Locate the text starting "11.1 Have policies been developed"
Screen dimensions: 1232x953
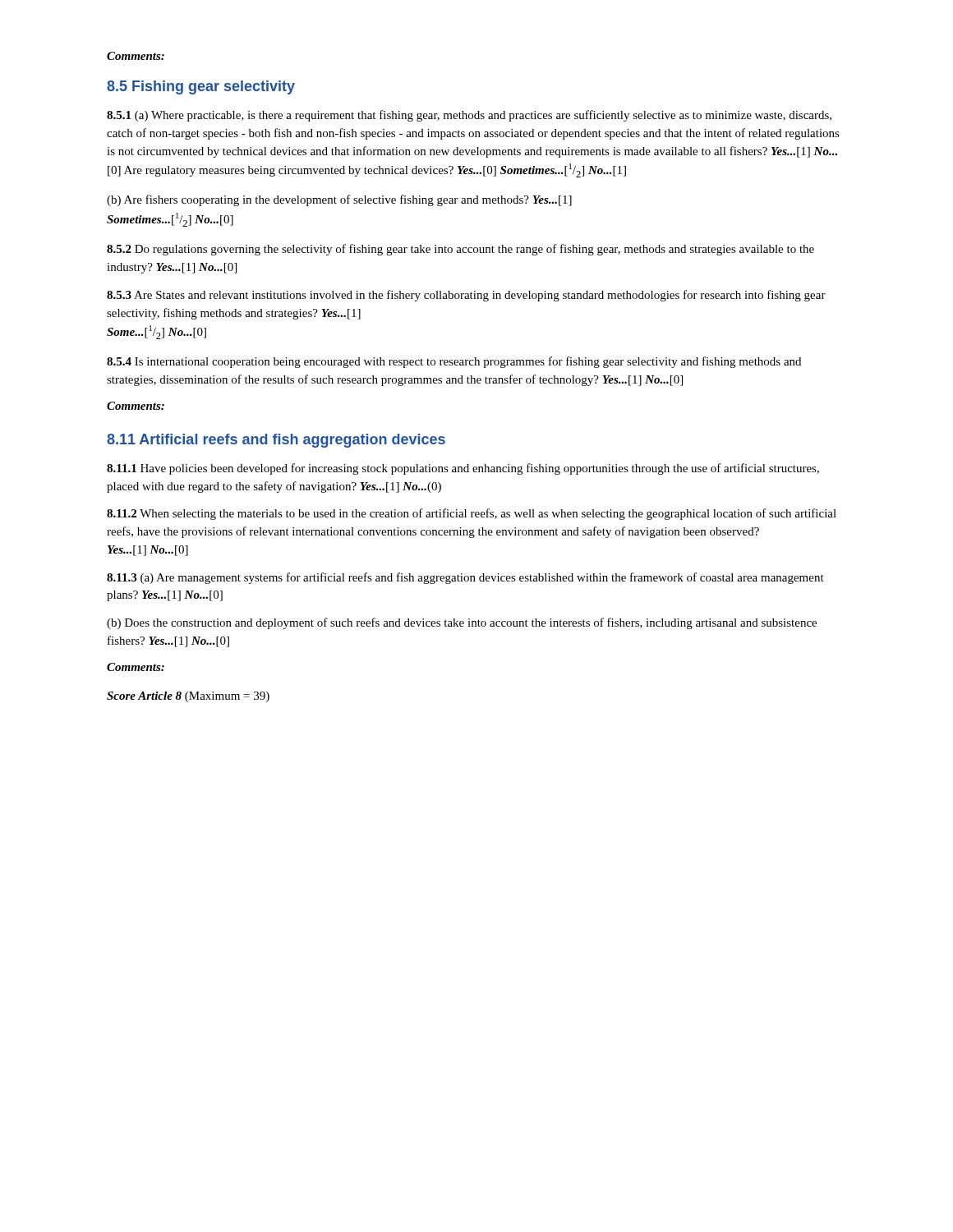(x=463, y=477)
